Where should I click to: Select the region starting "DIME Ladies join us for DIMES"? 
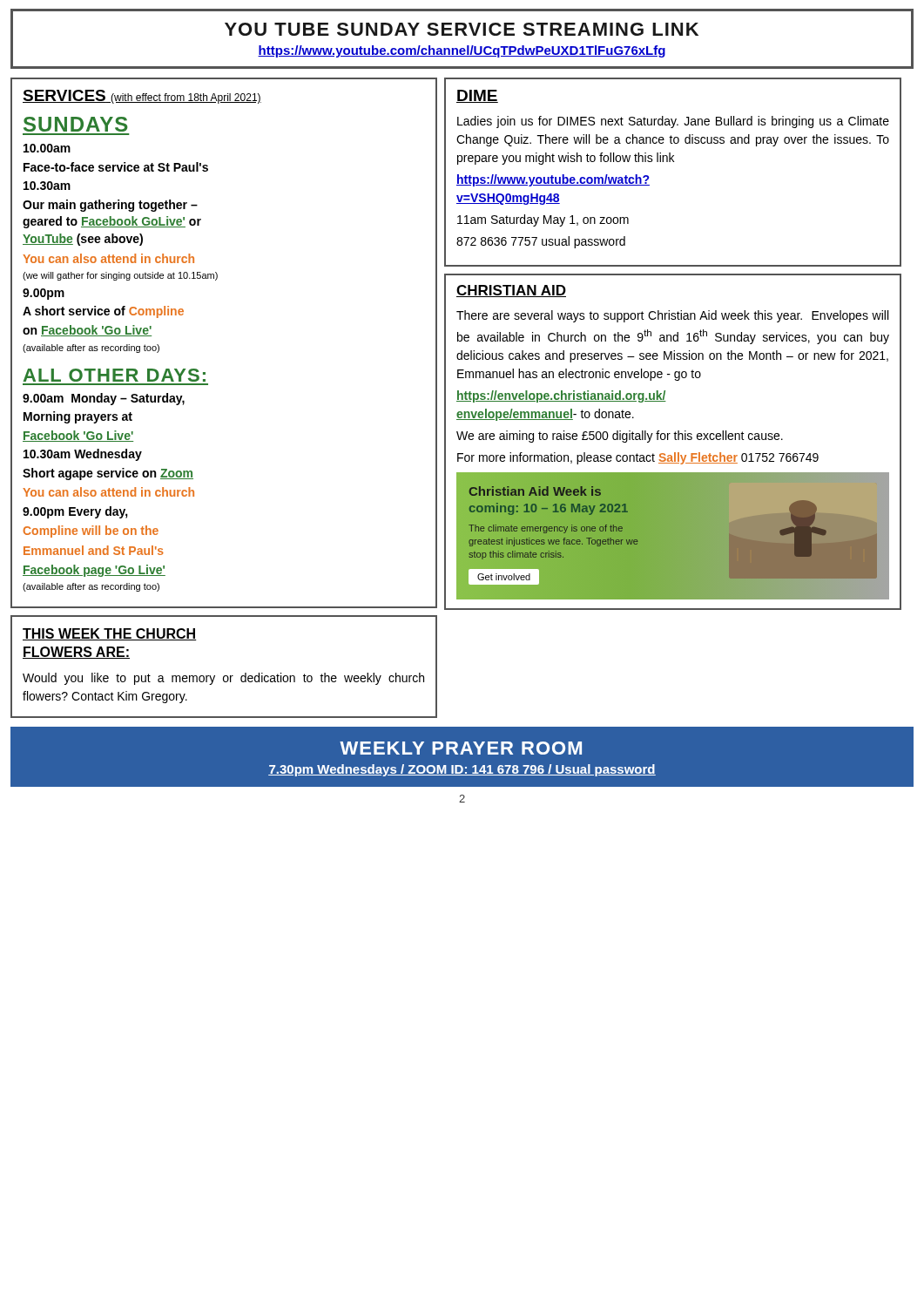pos(673,169)
